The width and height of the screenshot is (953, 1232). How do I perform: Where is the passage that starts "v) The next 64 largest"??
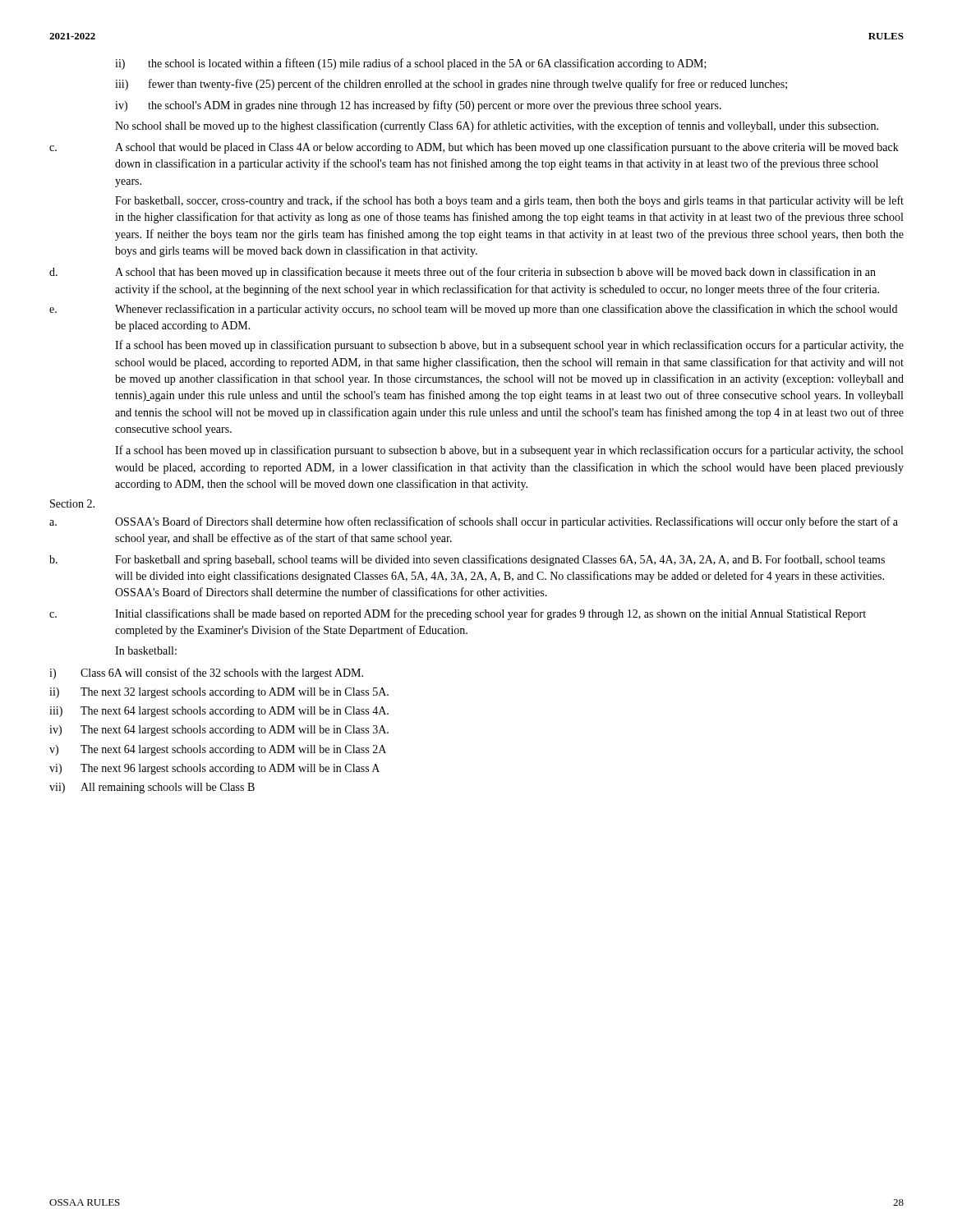pos(218,750)
